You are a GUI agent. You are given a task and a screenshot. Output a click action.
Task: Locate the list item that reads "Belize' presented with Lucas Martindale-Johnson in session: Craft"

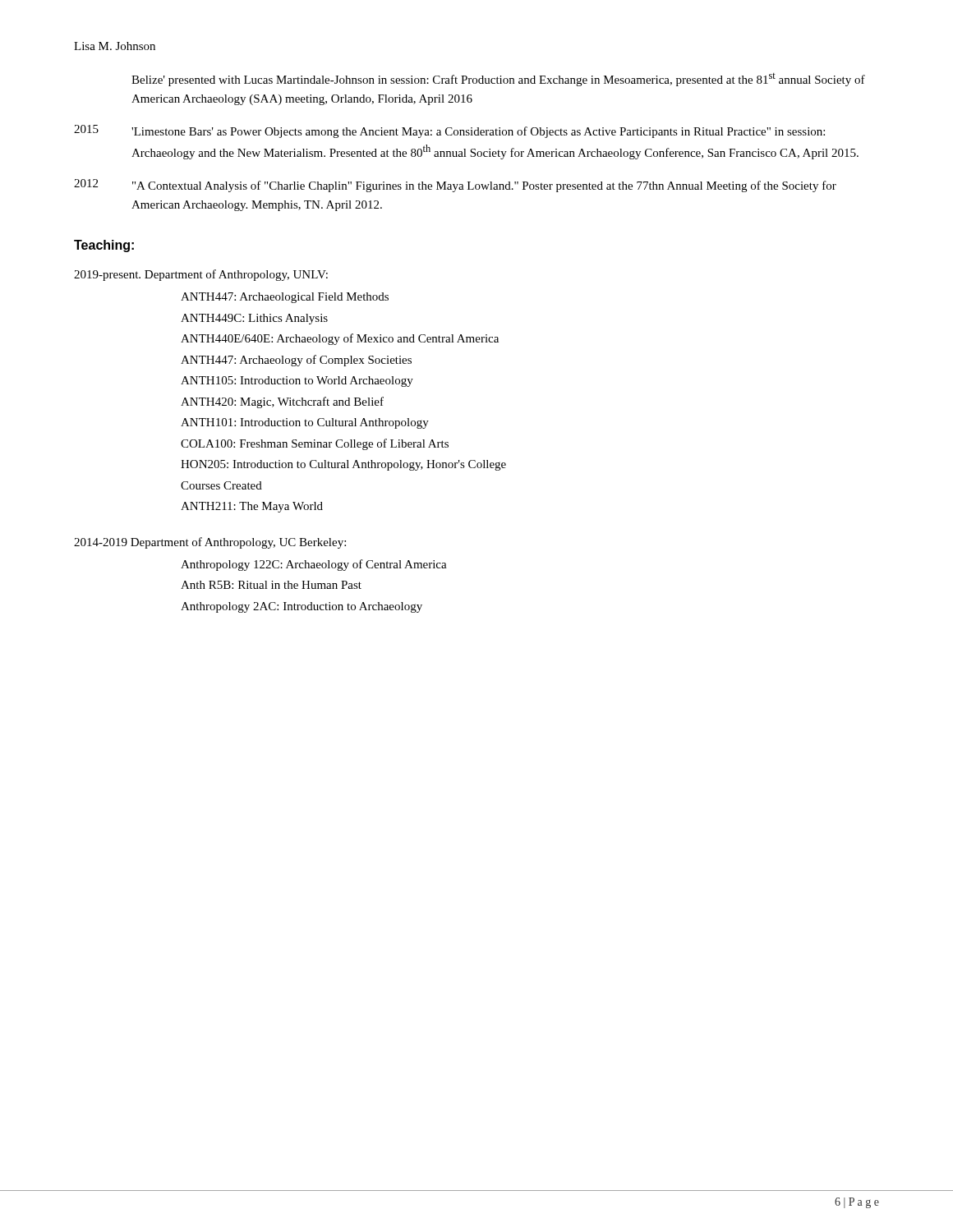[x=498, y=87]
